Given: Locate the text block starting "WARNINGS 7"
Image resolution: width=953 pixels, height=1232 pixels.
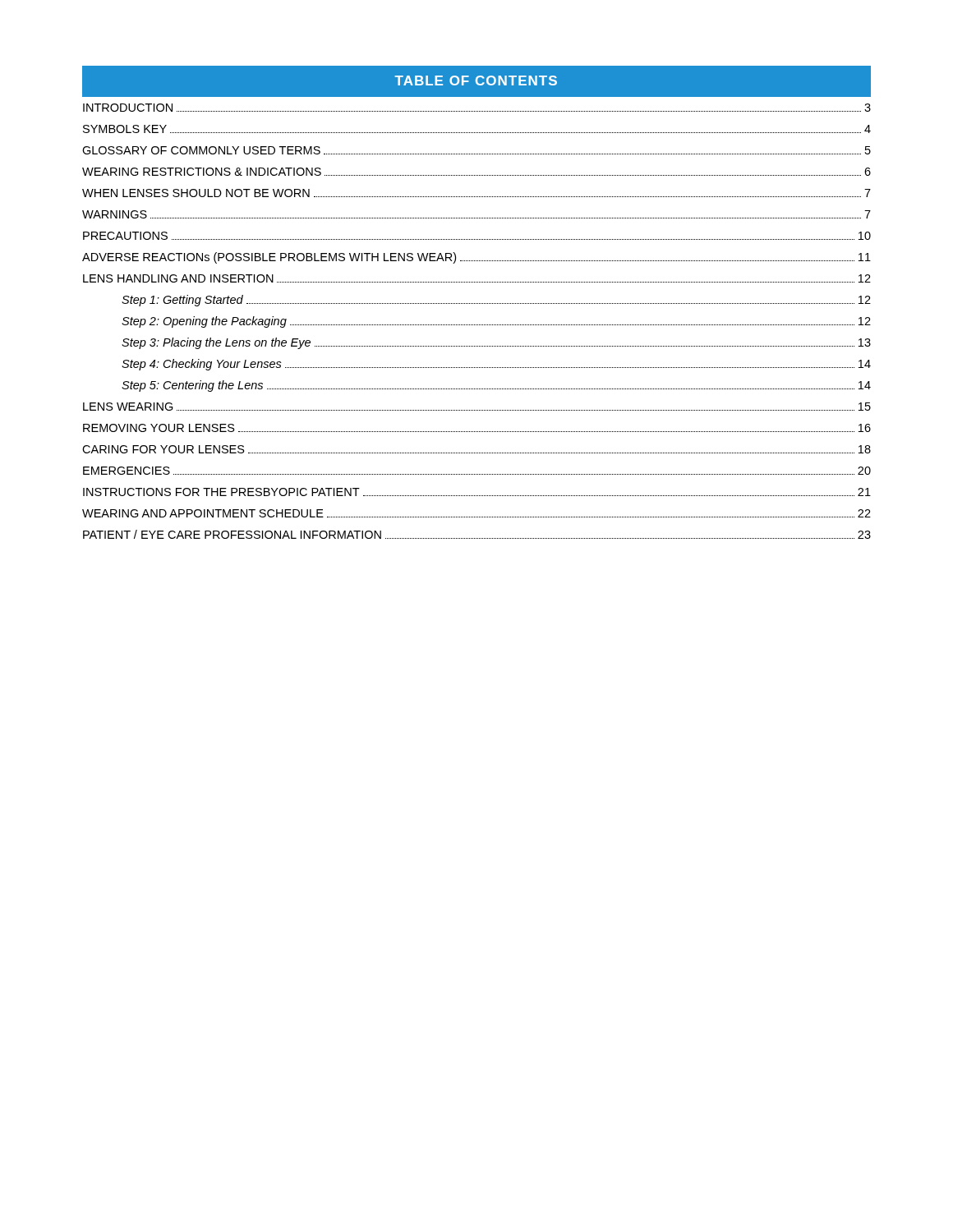Looking at the screenshot, I should pos(476,214).
